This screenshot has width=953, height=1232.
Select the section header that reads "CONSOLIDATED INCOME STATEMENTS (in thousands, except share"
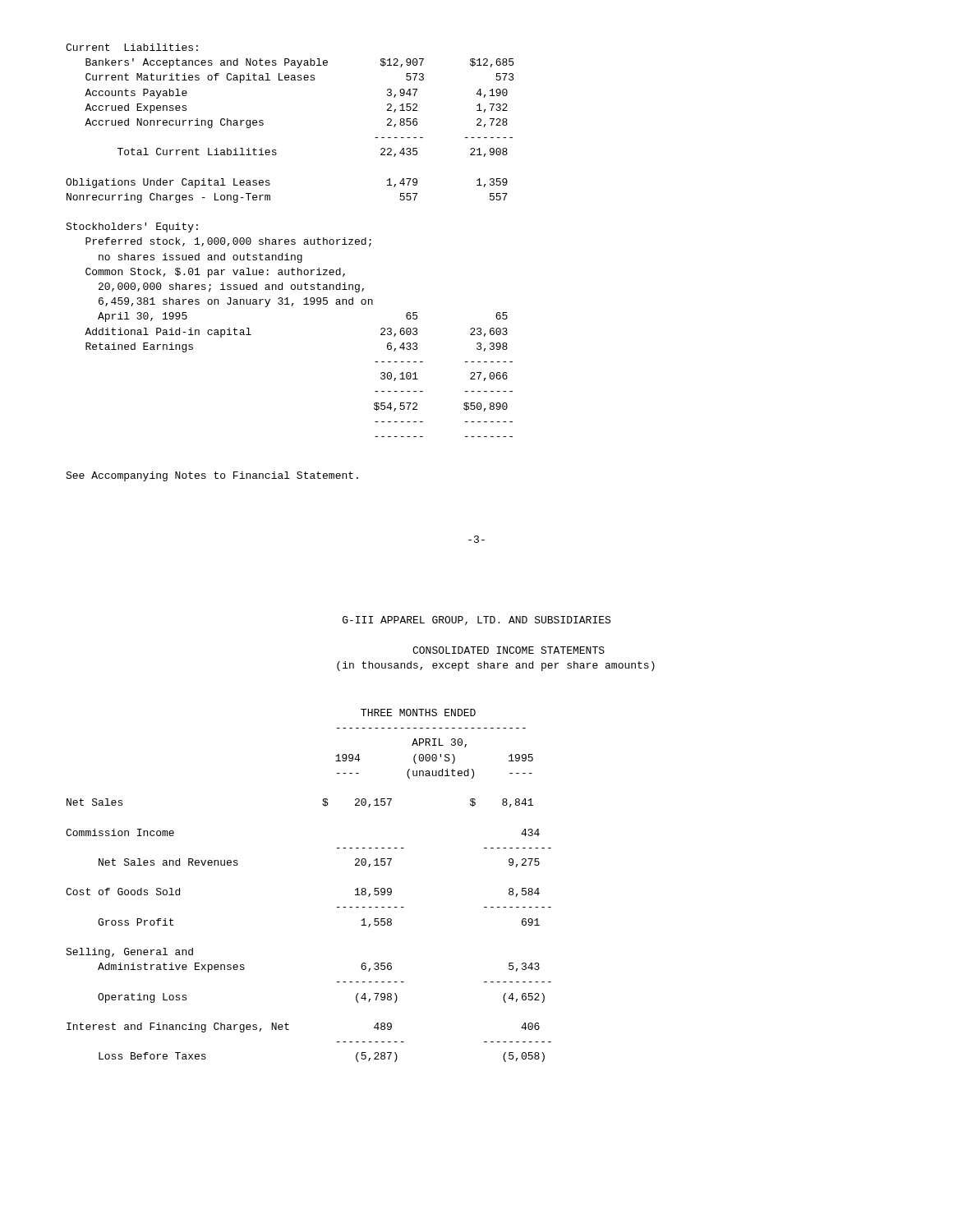(x=476, y=658)
